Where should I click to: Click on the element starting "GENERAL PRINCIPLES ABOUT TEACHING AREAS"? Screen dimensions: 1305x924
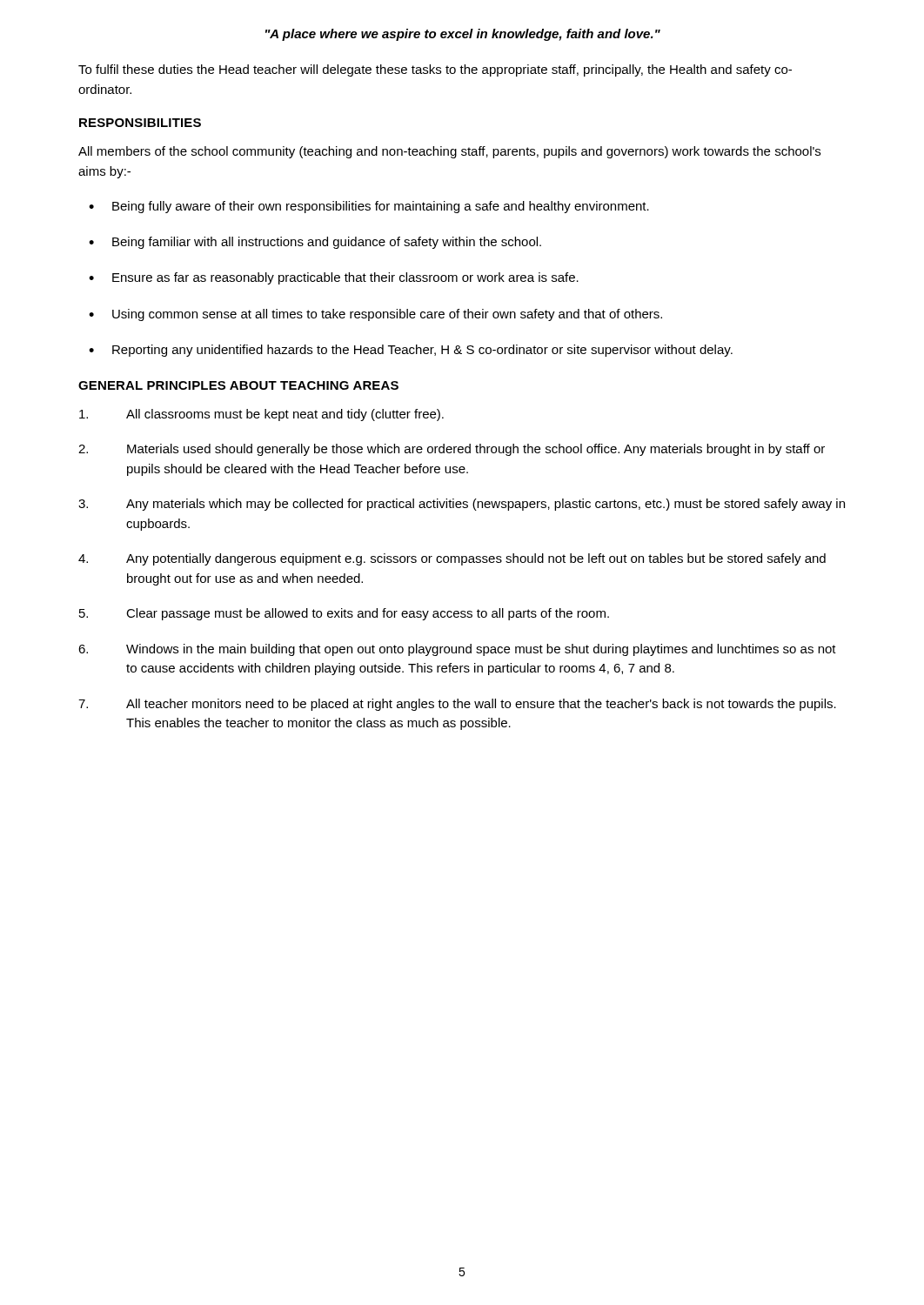239,385
